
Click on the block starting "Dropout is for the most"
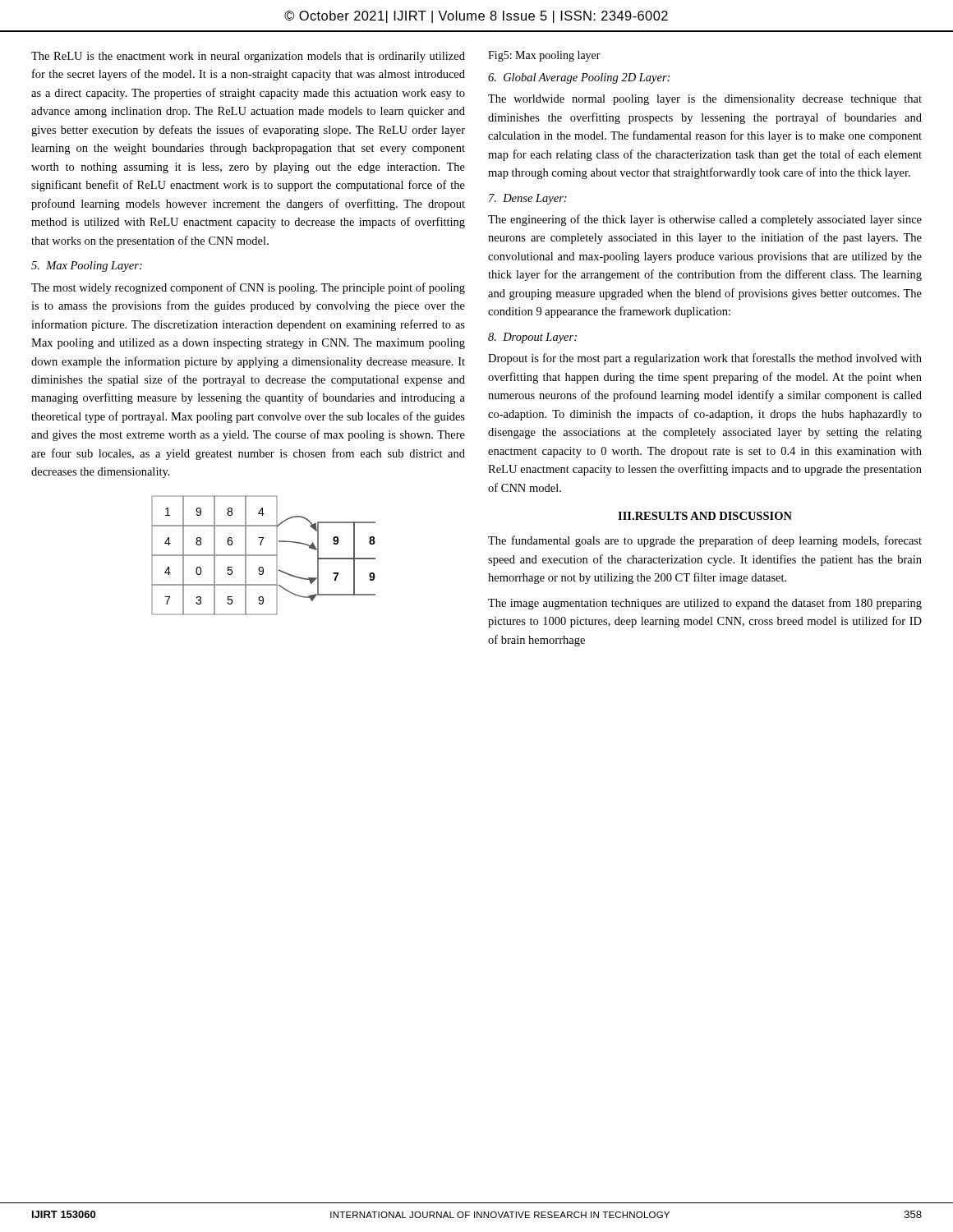click(x=705, y=423)
